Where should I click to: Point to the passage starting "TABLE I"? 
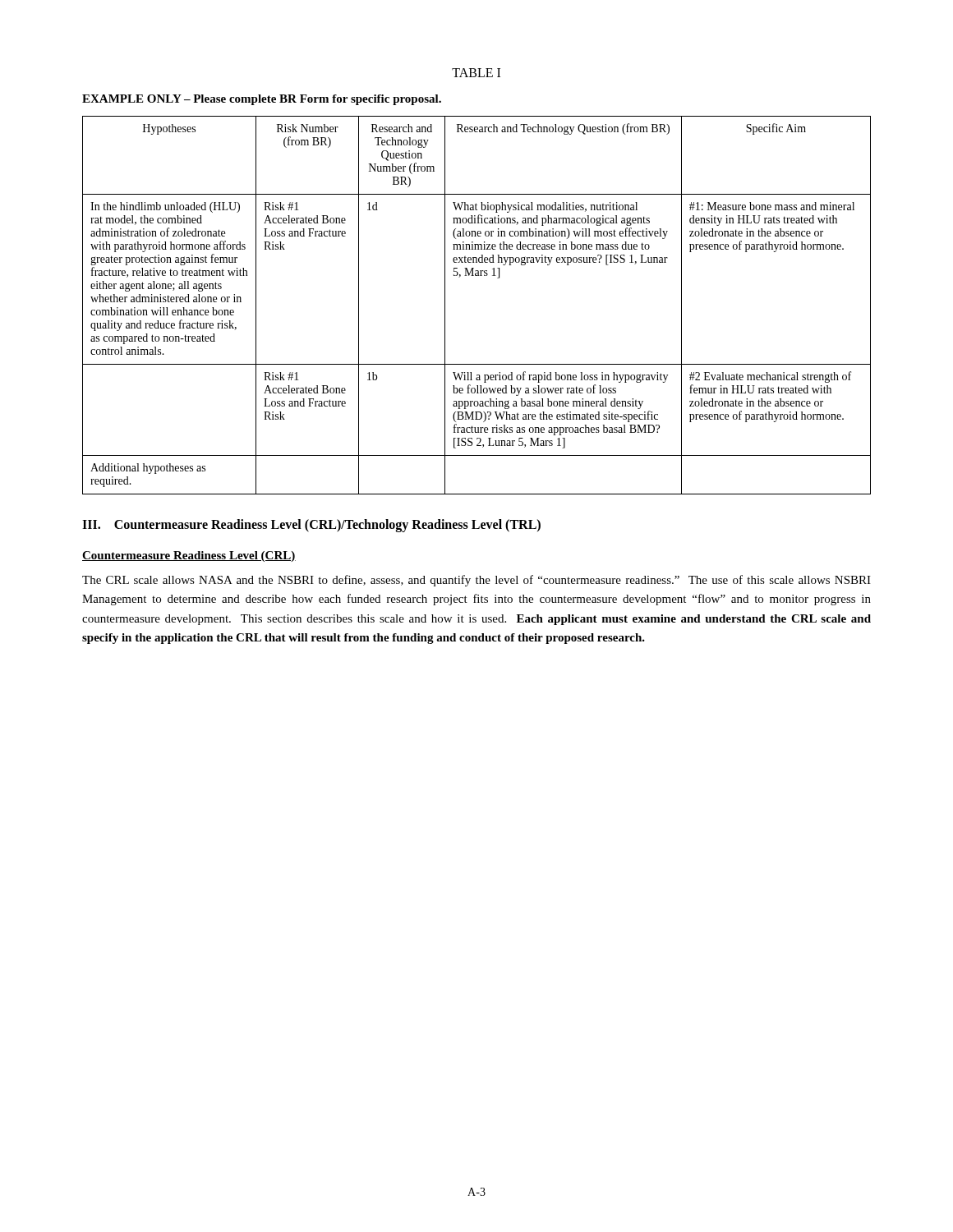coord(476,73)
